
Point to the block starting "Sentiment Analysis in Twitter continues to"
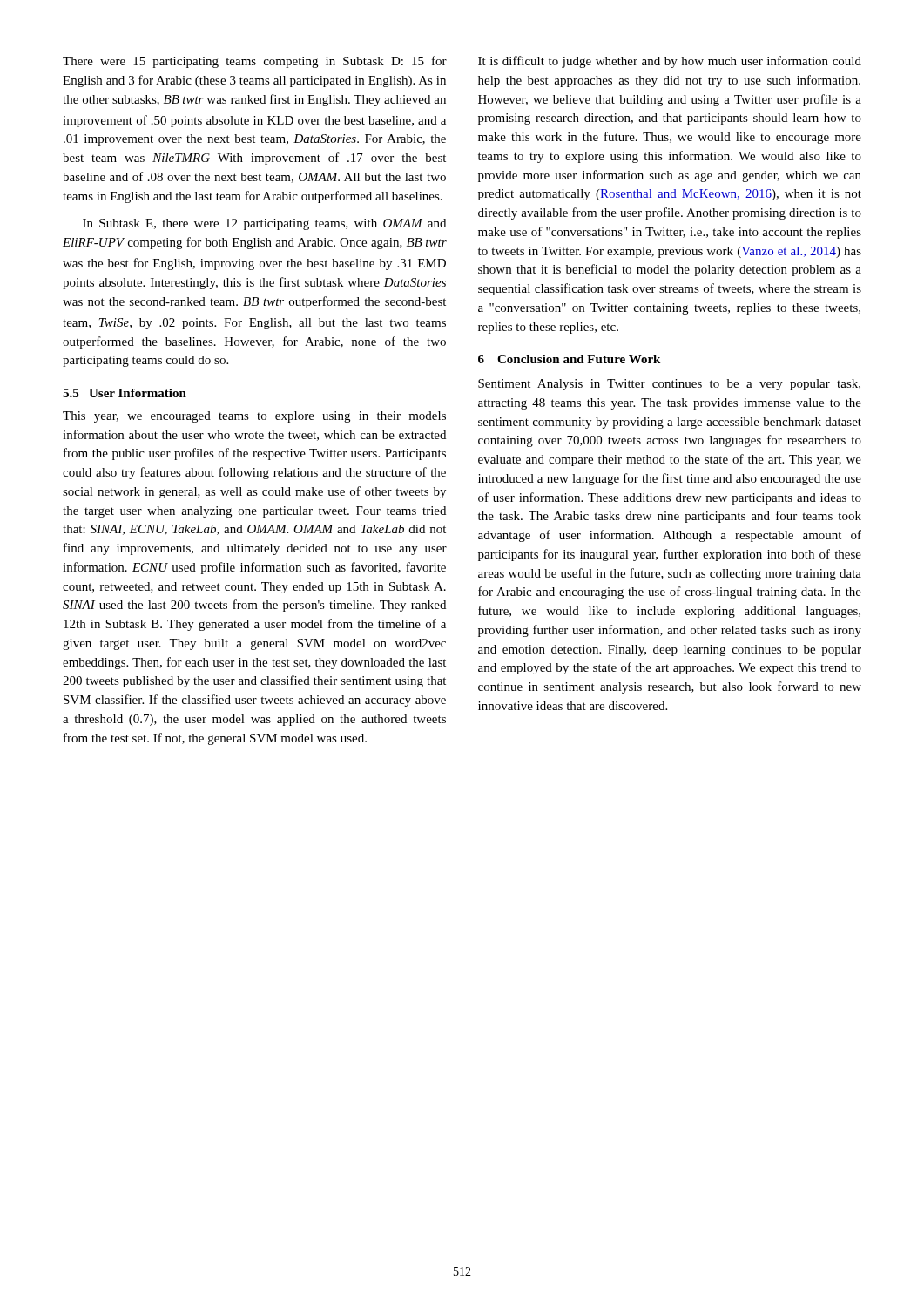pyautogui.click(x=669, y=545)
